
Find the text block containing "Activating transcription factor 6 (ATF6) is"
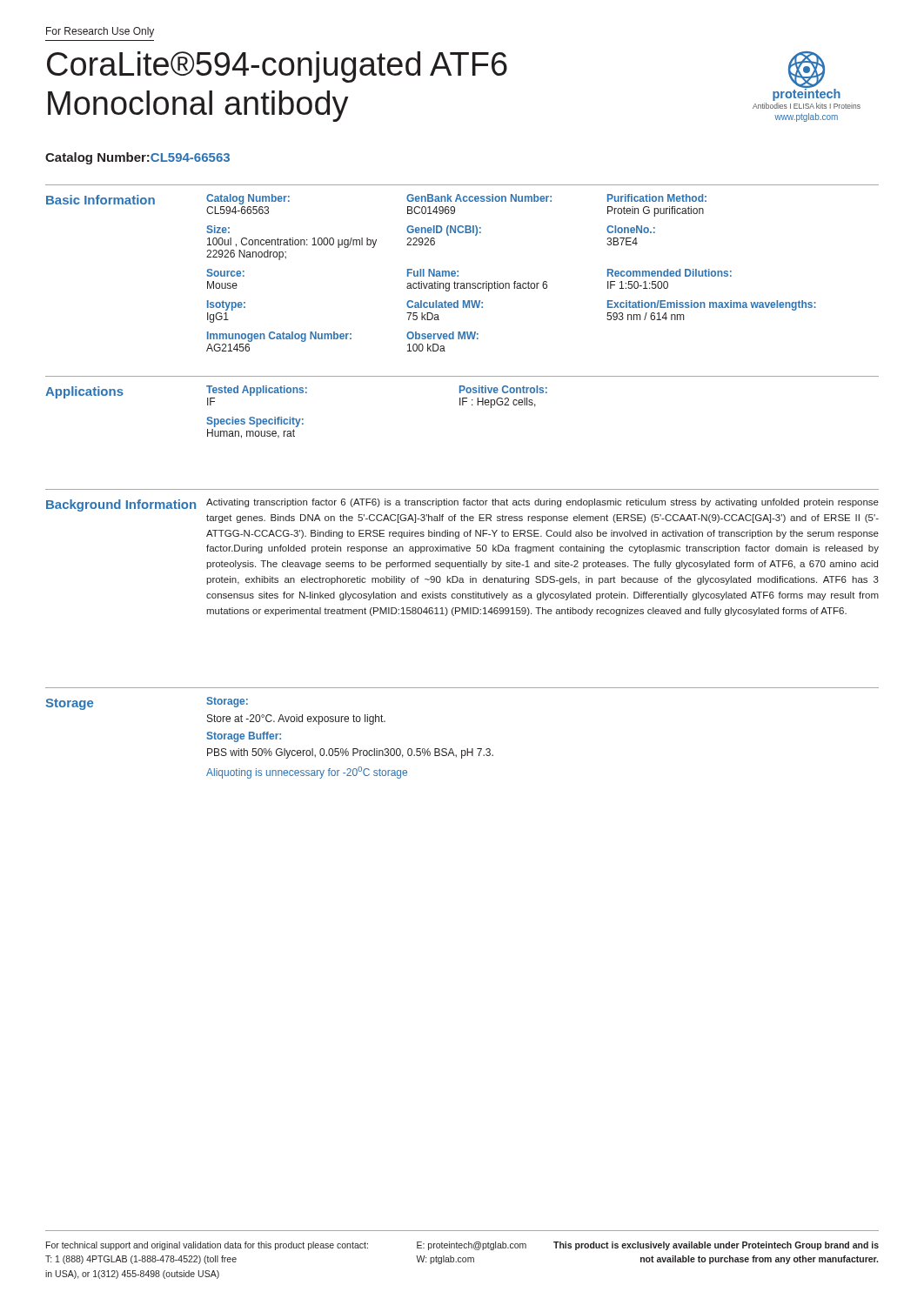coord(542,556)
